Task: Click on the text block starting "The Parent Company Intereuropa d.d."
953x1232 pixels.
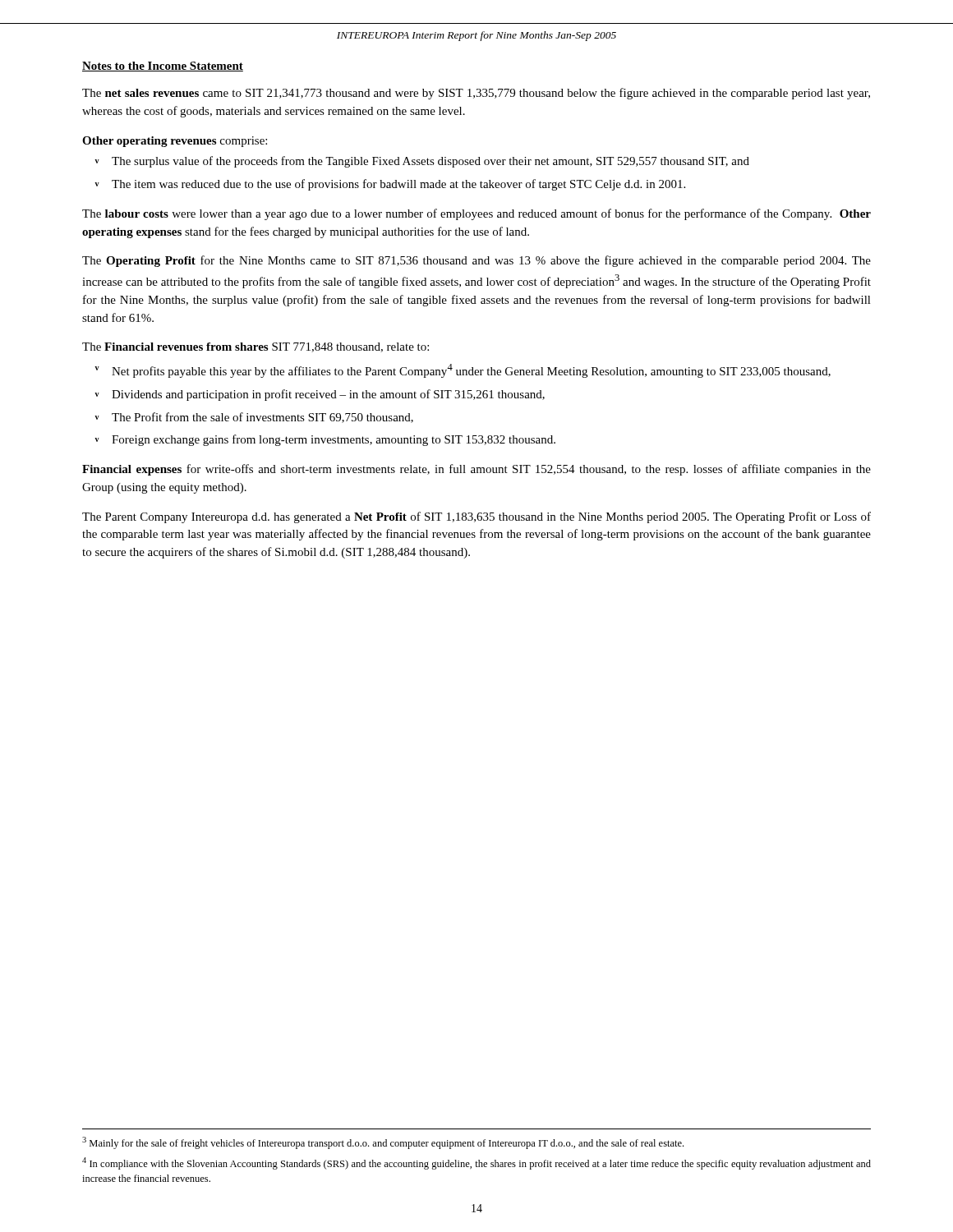Action: coord(476,535)
